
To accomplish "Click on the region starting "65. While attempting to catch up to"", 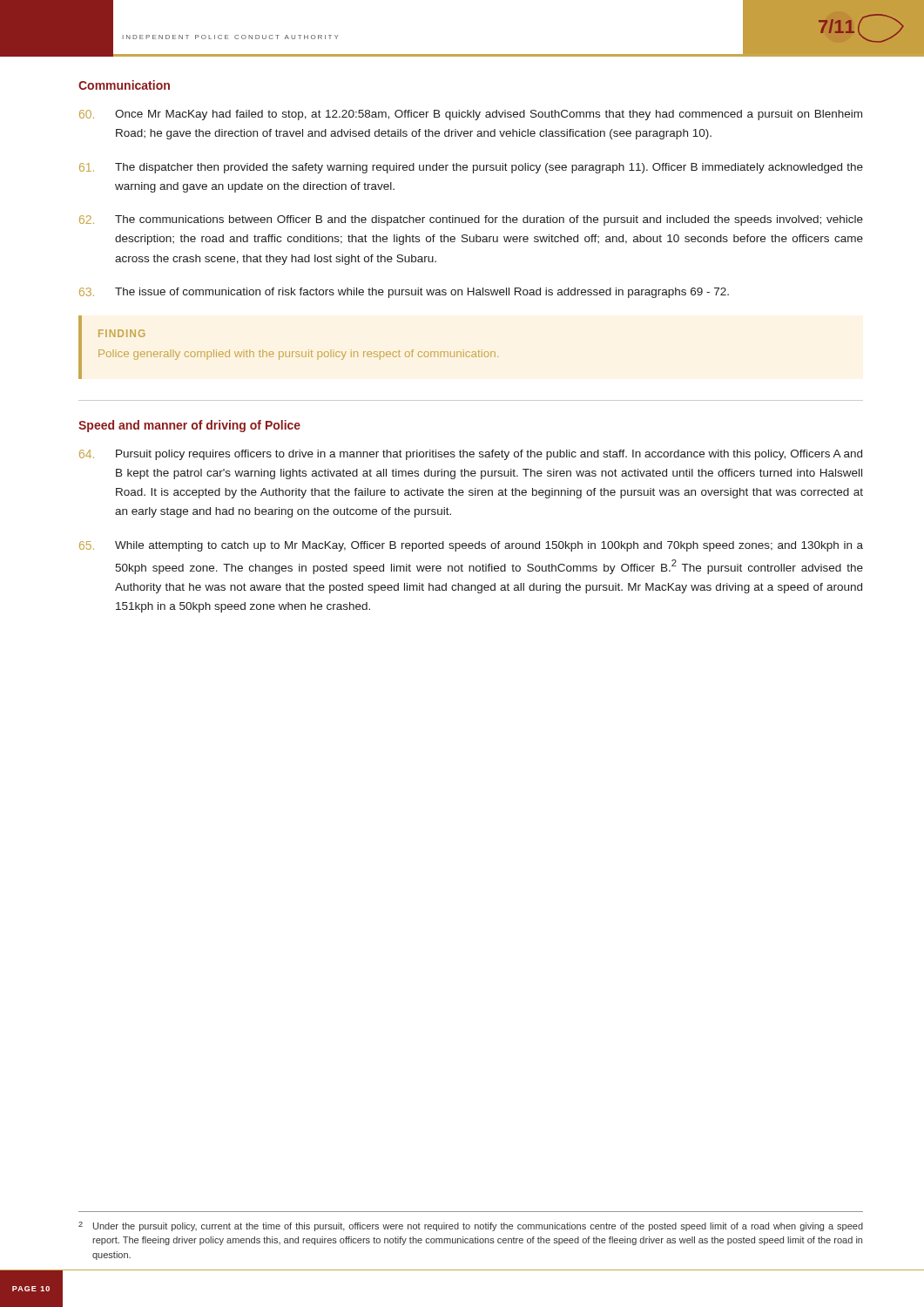I will pos(471,576).
